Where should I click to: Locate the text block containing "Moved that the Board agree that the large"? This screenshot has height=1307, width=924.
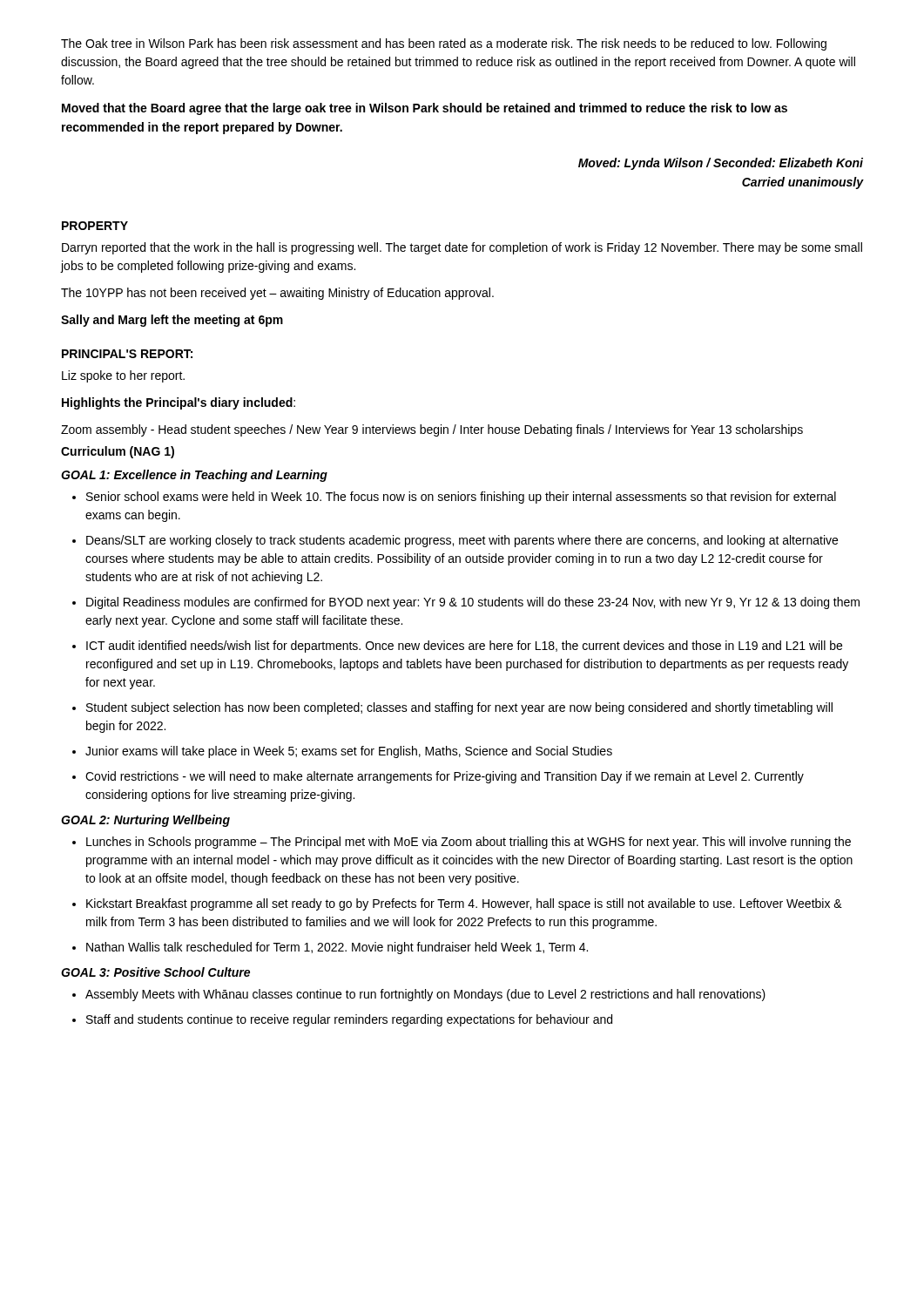click(462, 118)
